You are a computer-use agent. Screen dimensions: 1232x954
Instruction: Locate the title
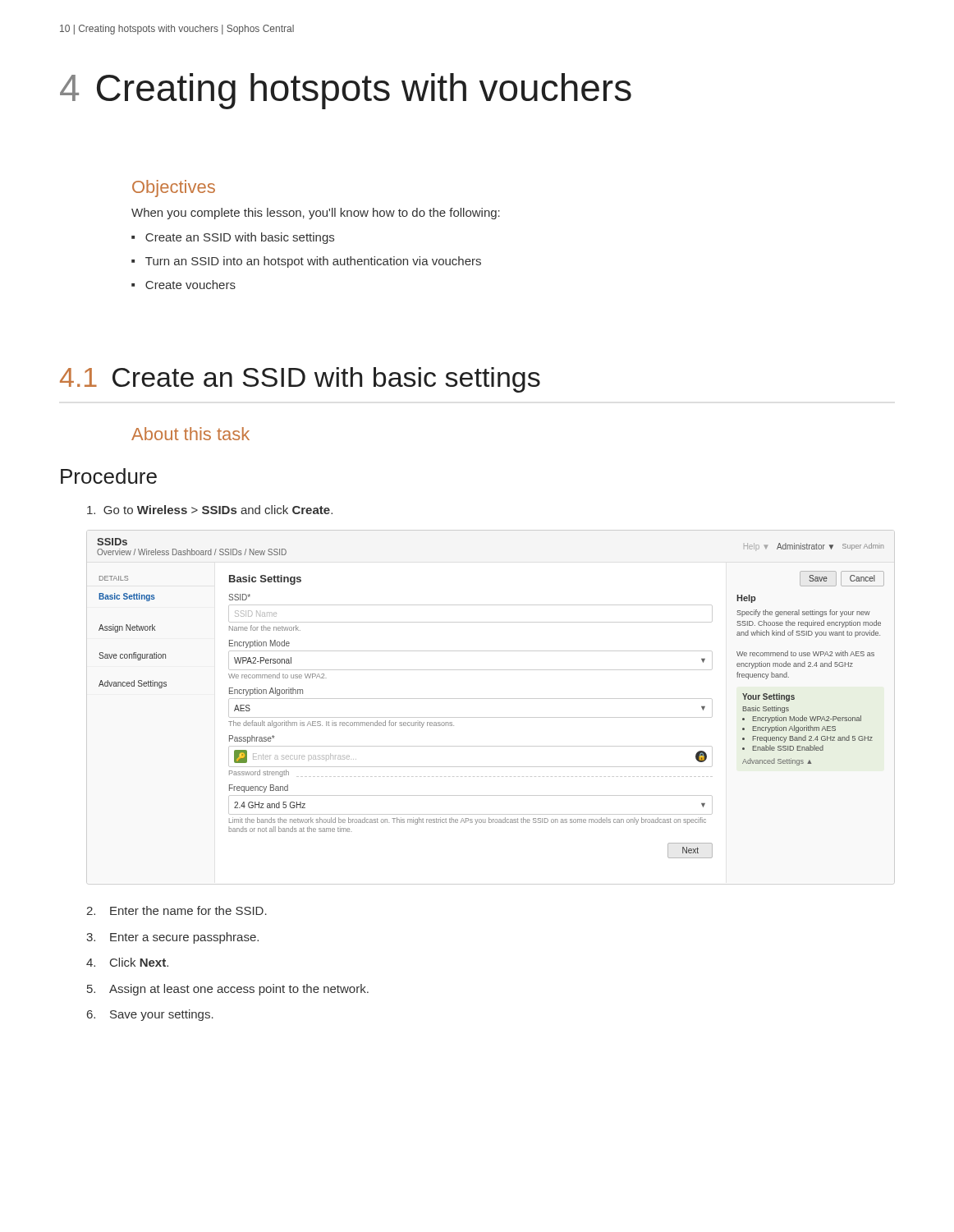(x=346, y=88)
